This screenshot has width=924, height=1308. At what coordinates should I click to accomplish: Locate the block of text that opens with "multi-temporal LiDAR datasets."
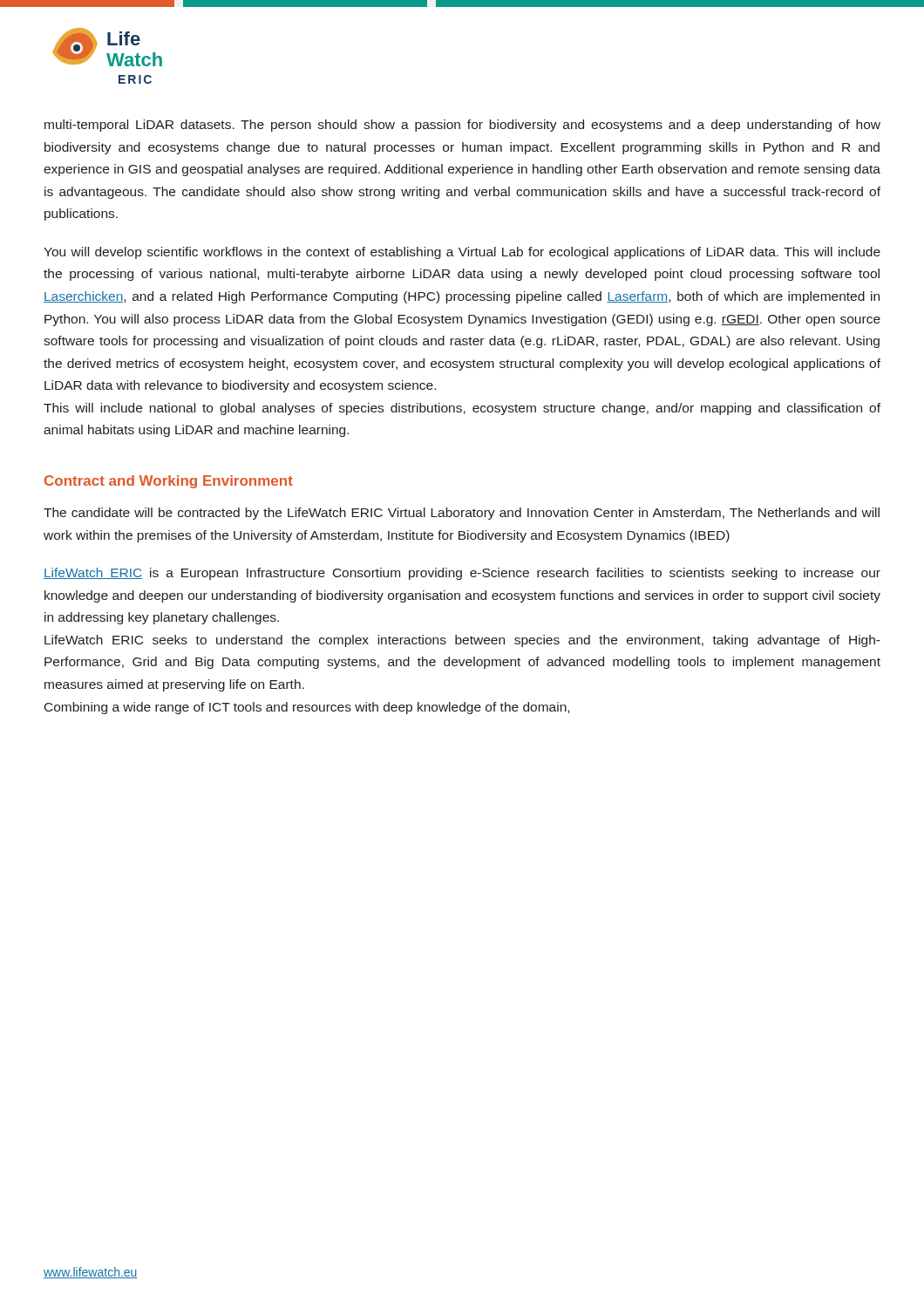click(x=462, y=169)
